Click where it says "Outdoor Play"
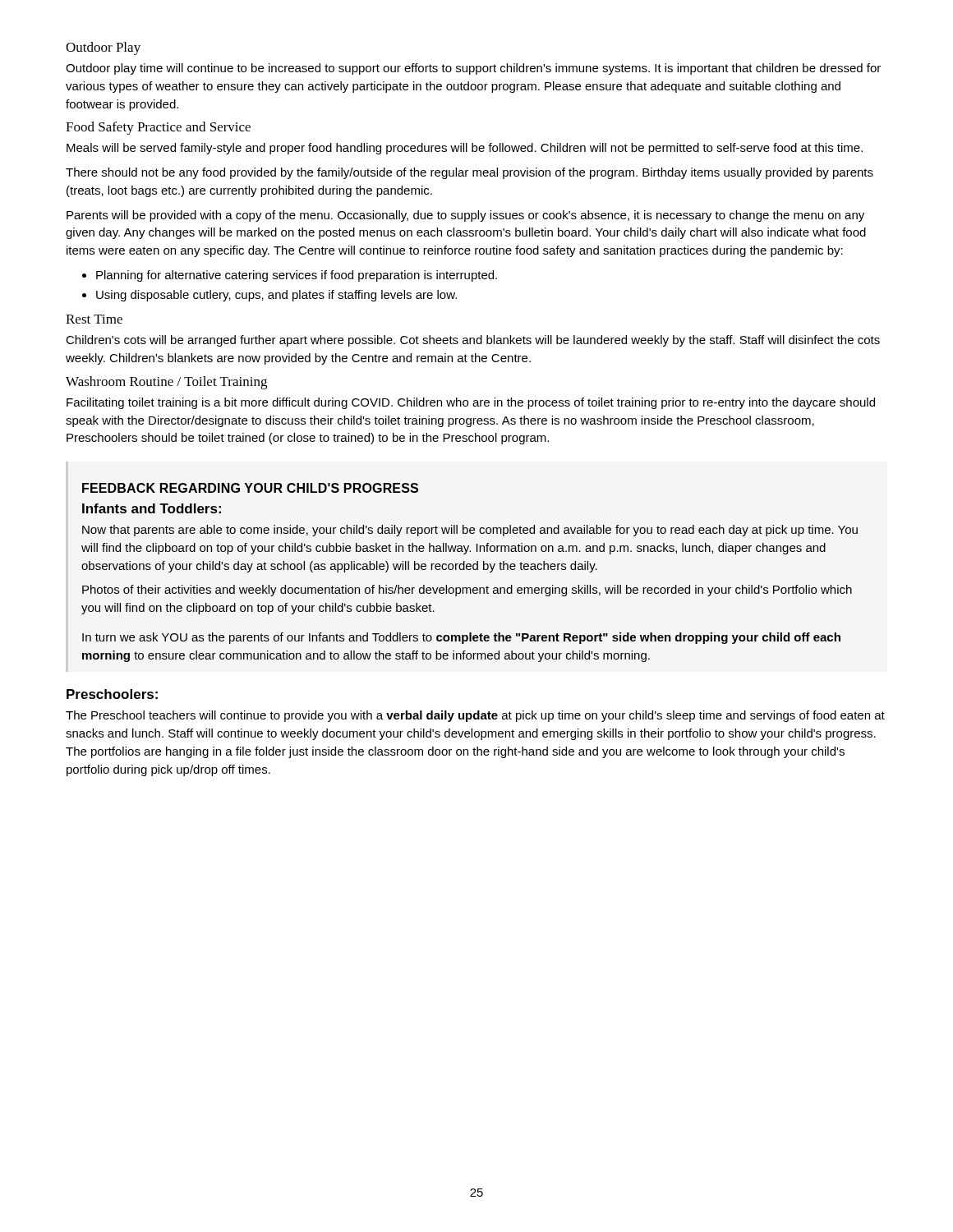953x1232 pixels. (103, 48)
